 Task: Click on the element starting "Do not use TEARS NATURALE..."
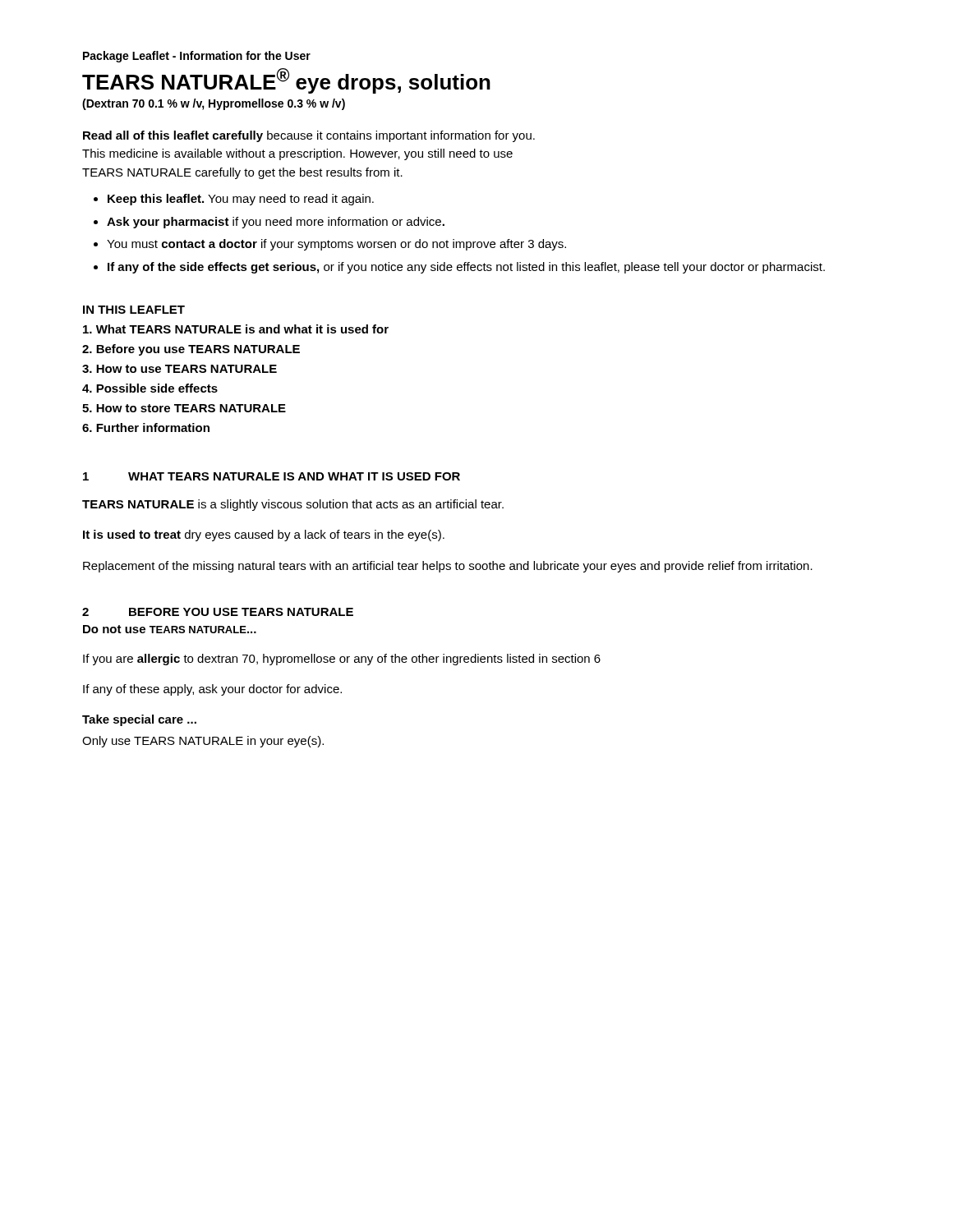[169, 629]
